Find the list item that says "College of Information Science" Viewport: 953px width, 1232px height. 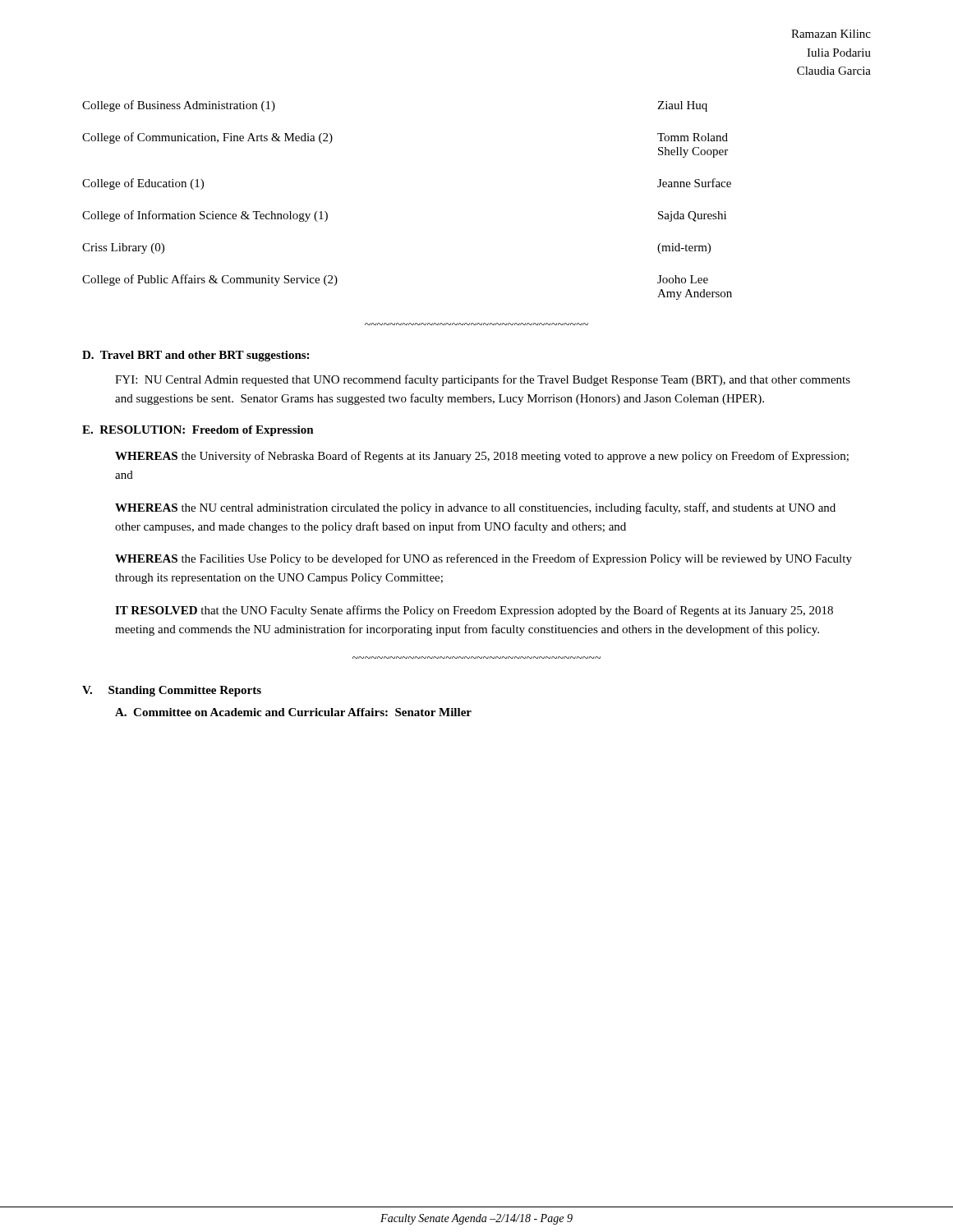tap(203, 216)
